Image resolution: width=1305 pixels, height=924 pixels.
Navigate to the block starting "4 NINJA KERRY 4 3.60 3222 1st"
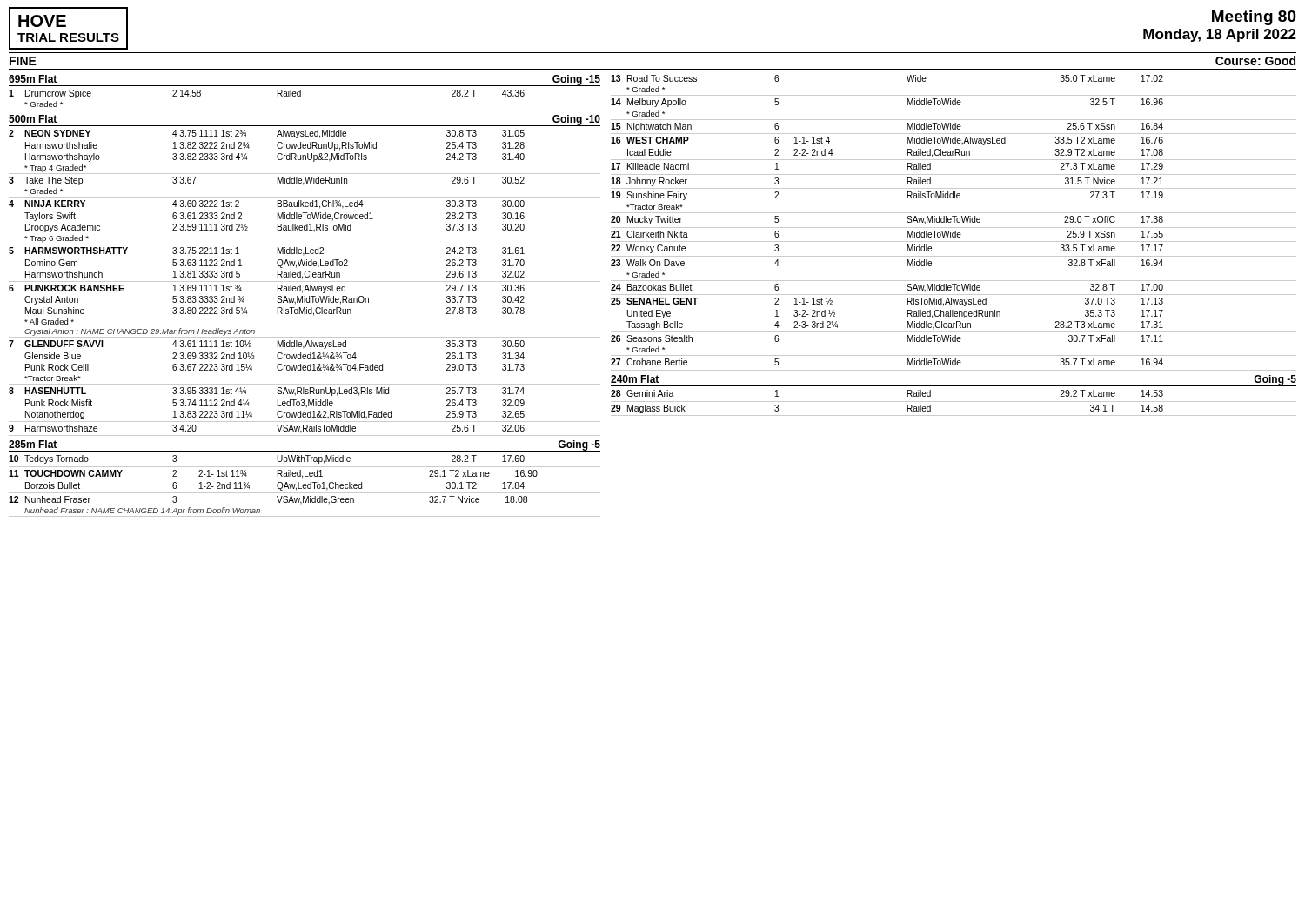coord(305,221)
